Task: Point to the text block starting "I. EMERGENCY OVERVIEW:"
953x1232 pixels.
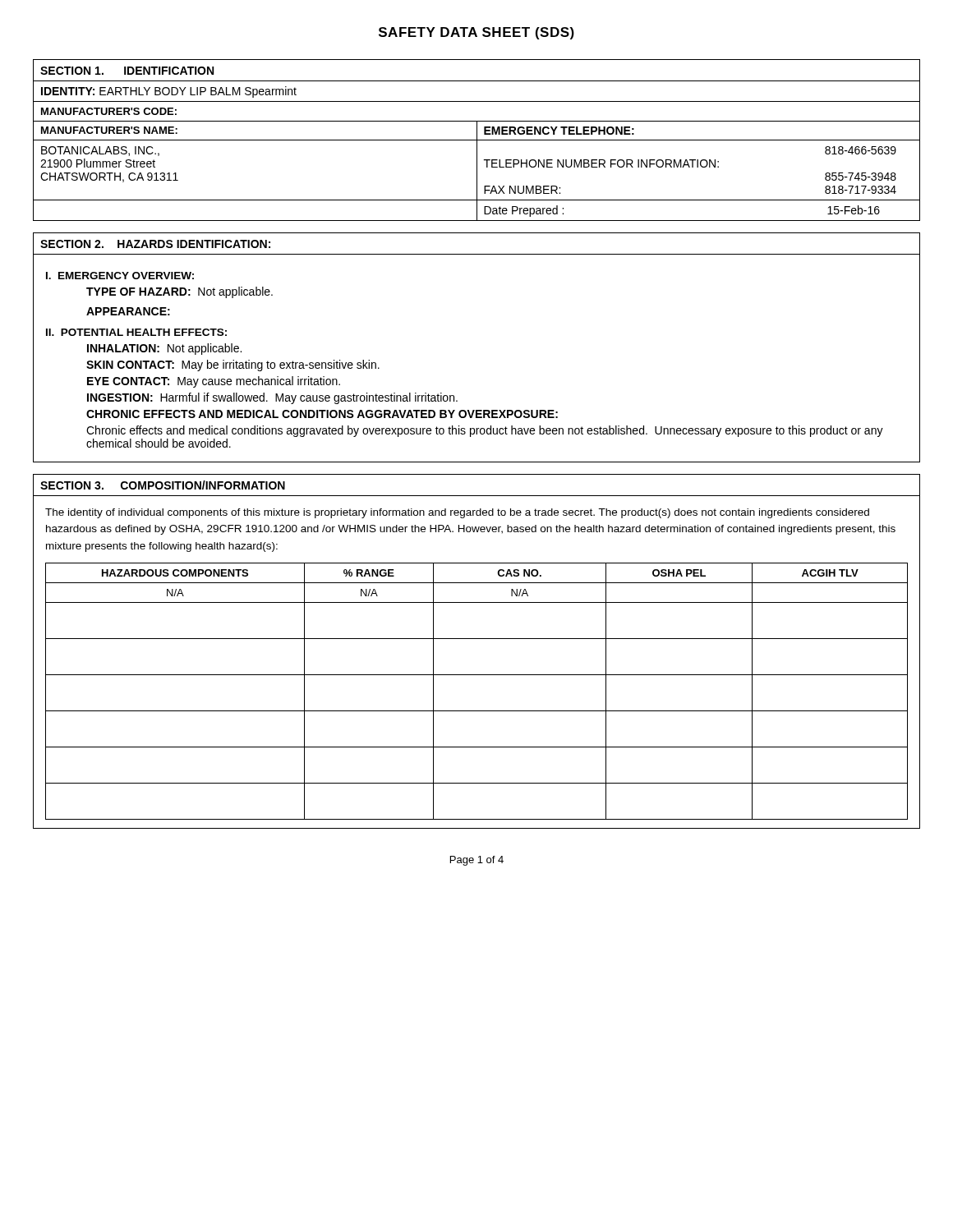Action: (120, 276)
